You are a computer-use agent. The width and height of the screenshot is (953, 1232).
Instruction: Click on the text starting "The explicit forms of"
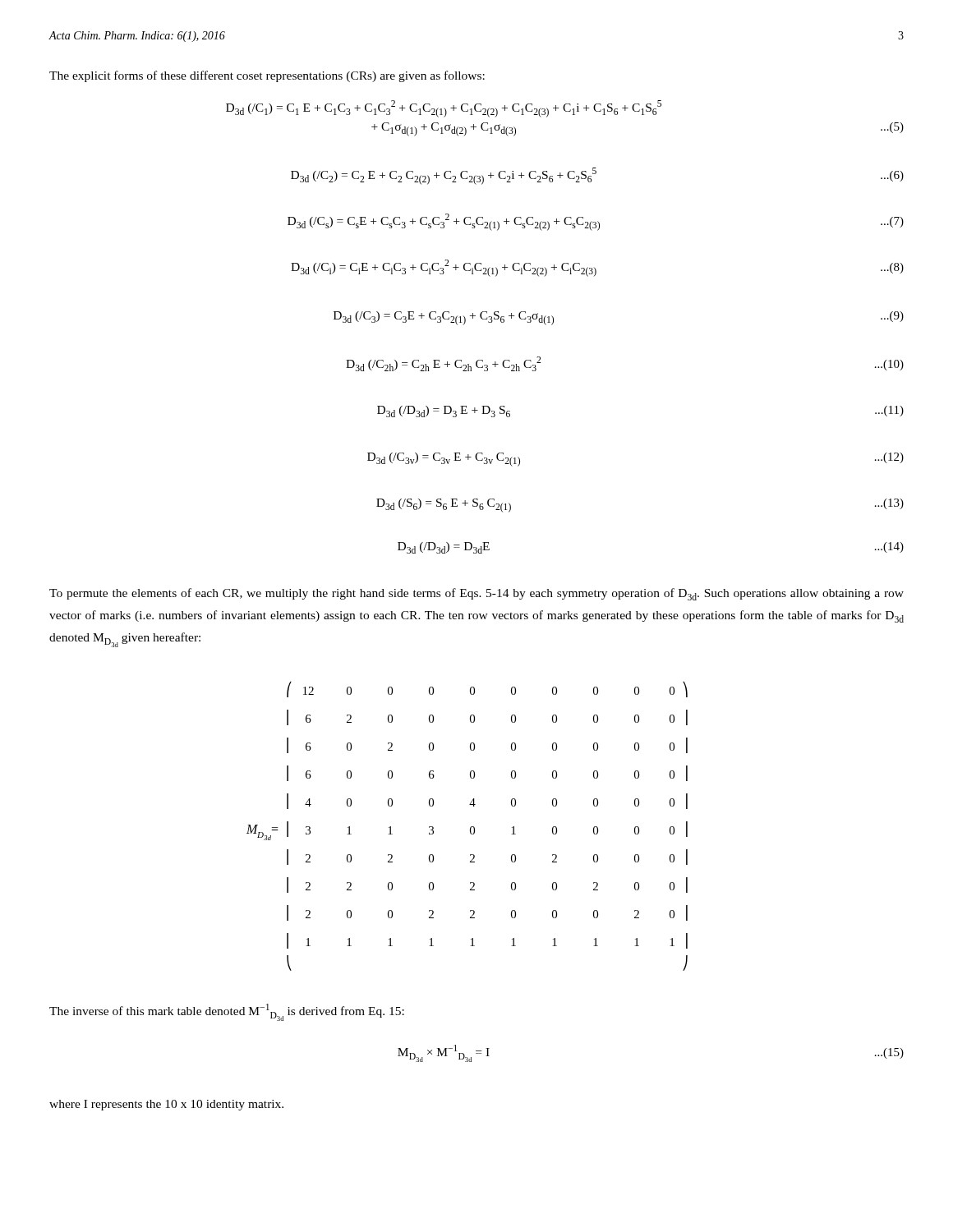(267, 75)
